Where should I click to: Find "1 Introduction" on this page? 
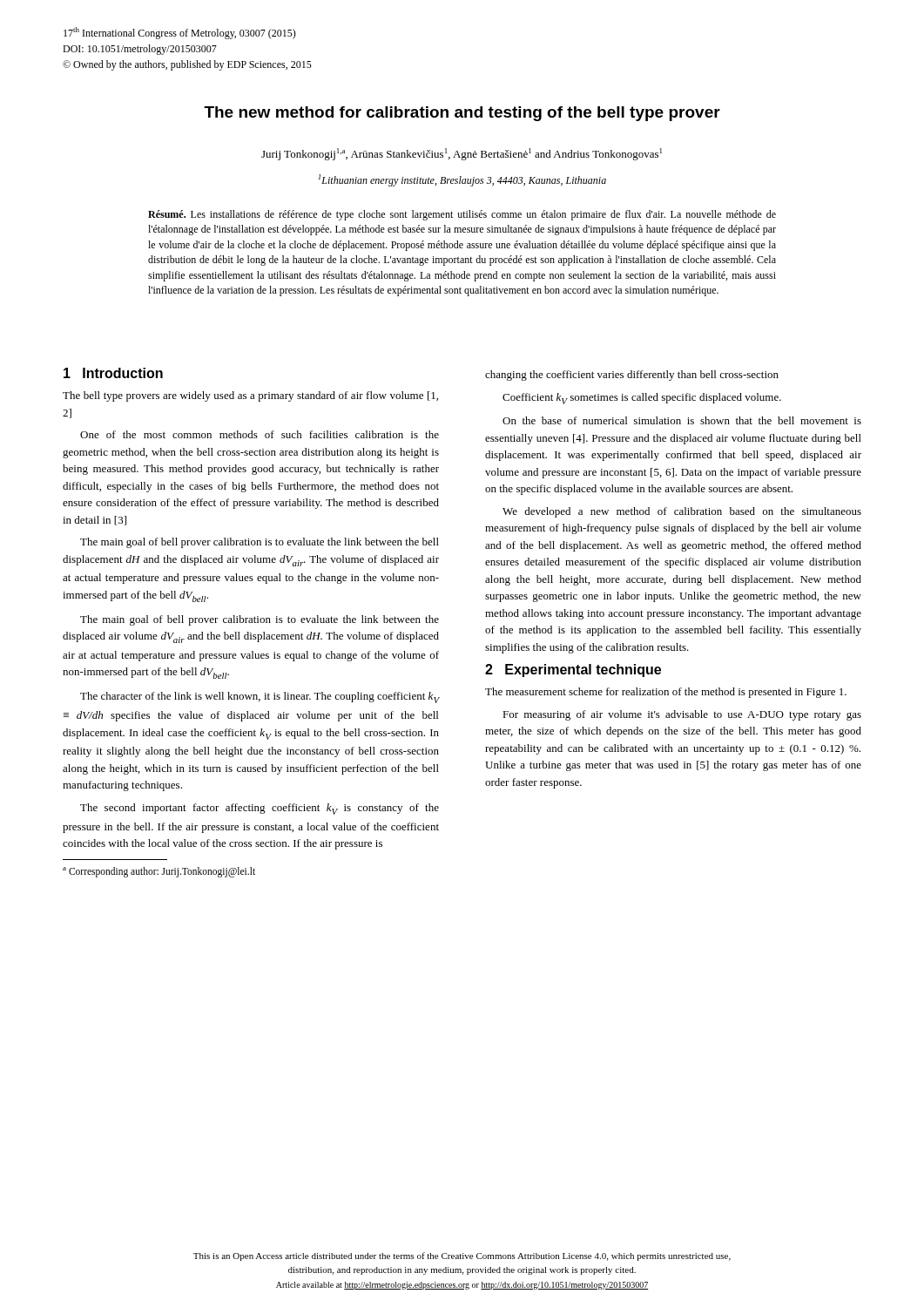[x=113, y=373]
